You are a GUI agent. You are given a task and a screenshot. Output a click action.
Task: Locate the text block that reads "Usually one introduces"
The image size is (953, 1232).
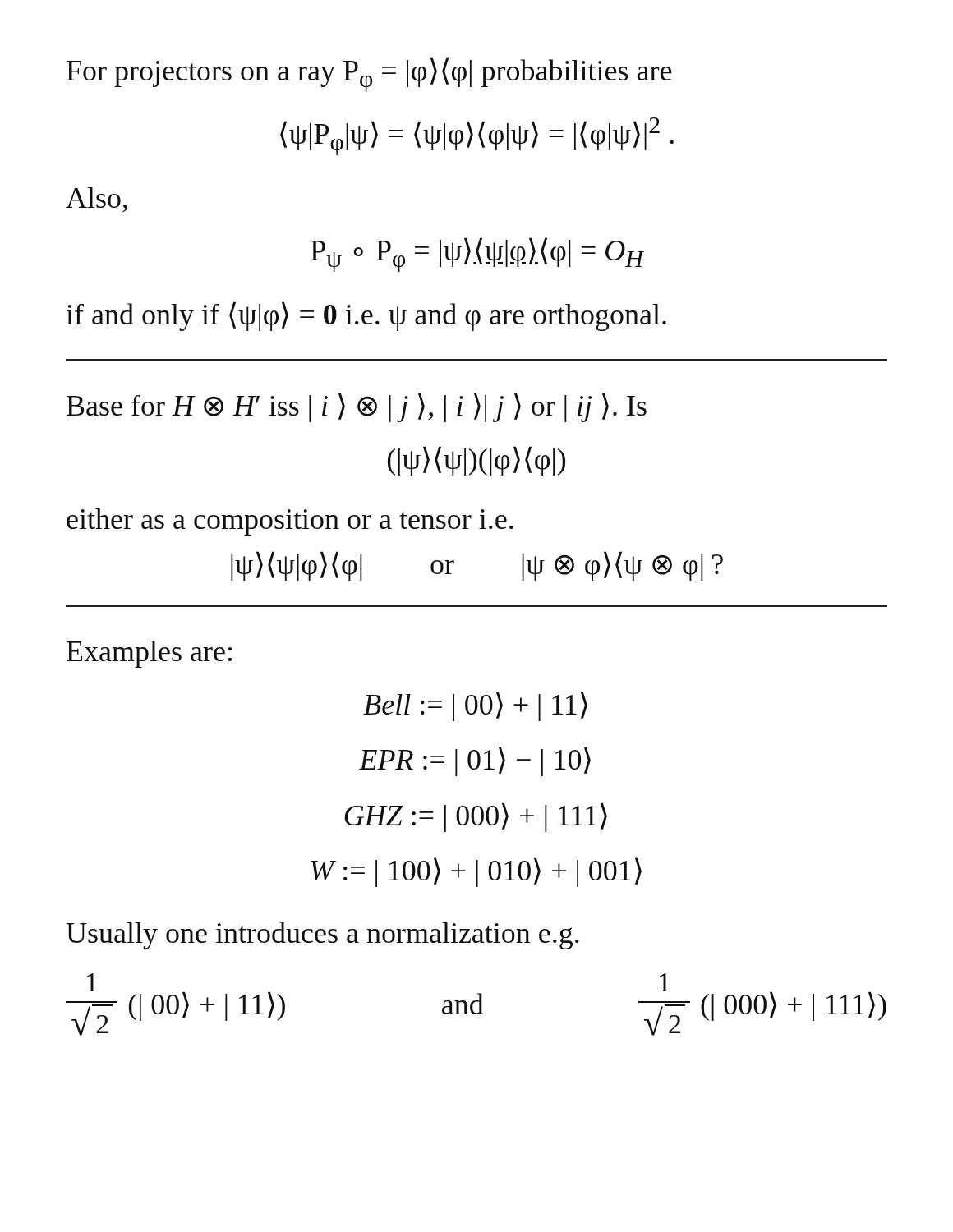tap(323, 933)
